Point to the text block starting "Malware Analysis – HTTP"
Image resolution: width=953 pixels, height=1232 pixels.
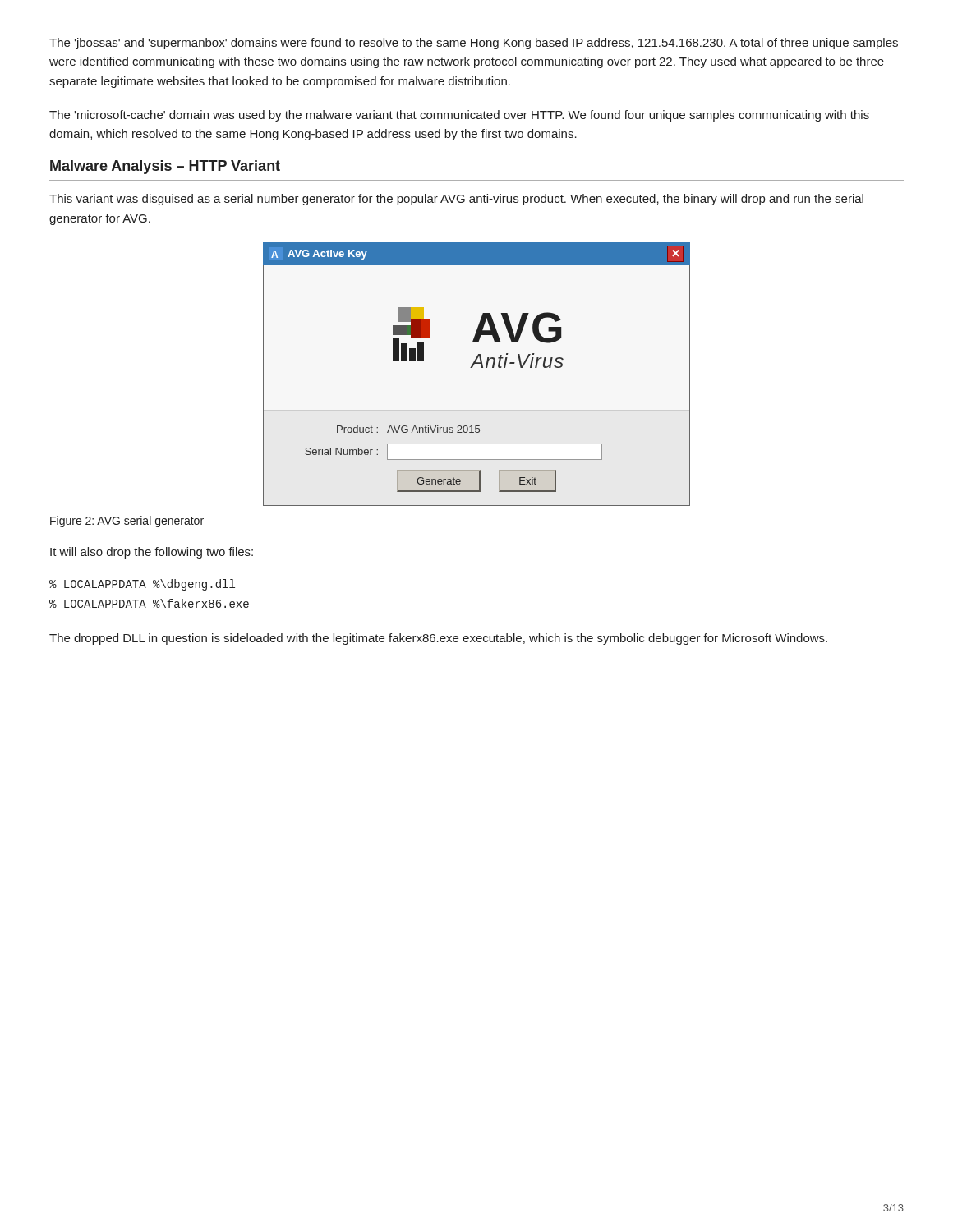coord(476,169)
